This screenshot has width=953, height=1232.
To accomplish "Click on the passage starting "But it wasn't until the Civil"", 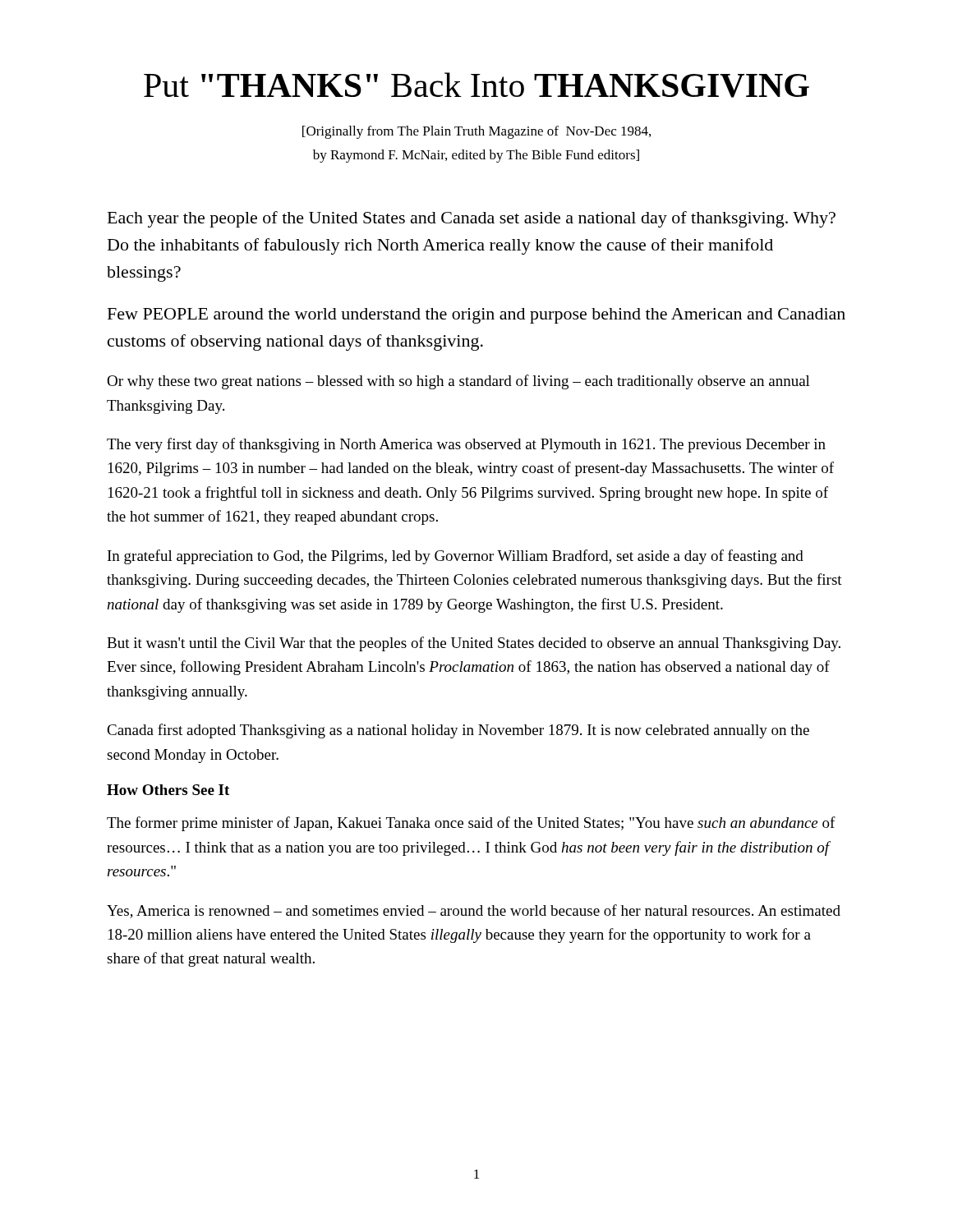I will coord(474,667).
